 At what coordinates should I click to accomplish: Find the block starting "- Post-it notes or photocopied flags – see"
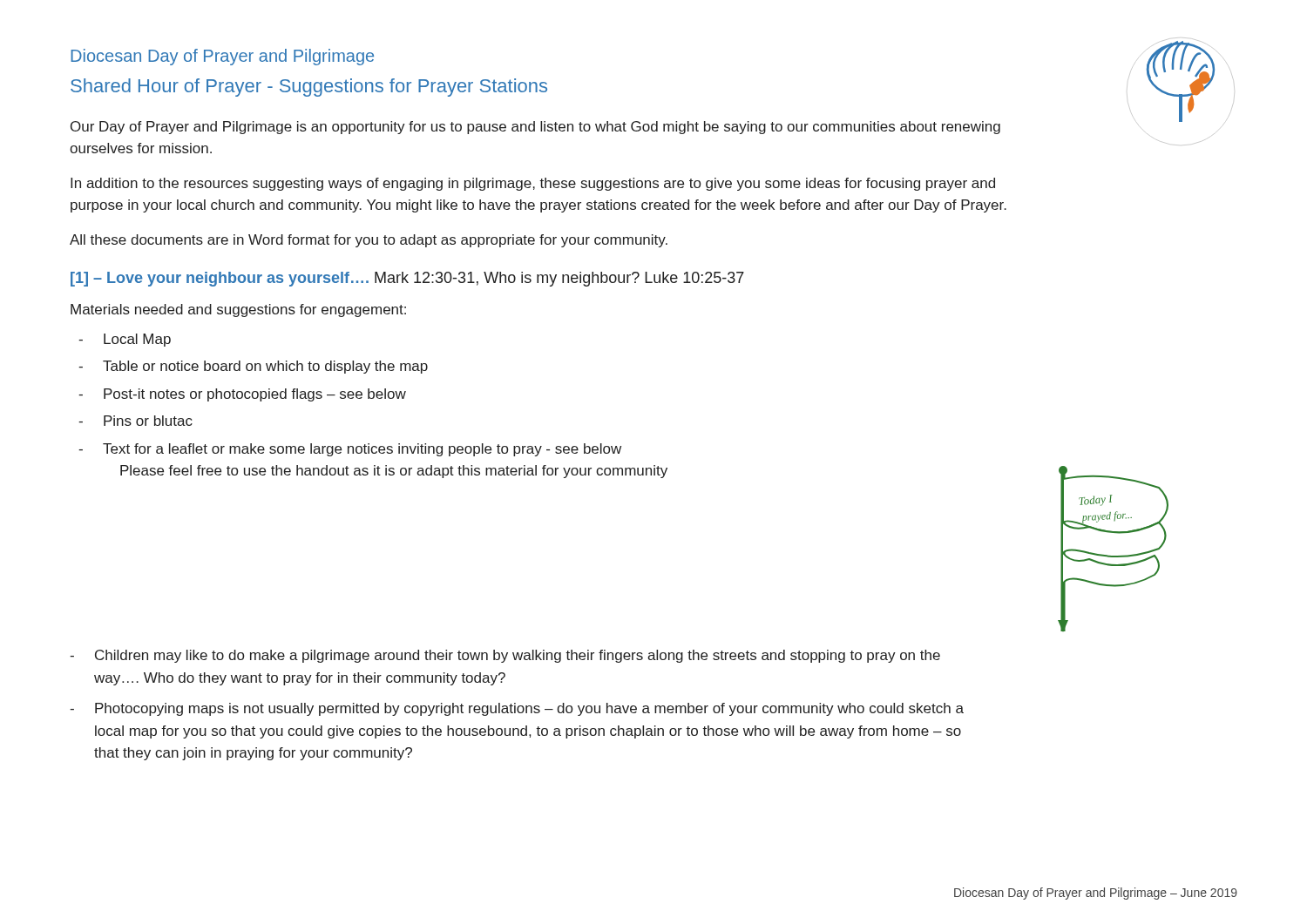coord(242,395)
